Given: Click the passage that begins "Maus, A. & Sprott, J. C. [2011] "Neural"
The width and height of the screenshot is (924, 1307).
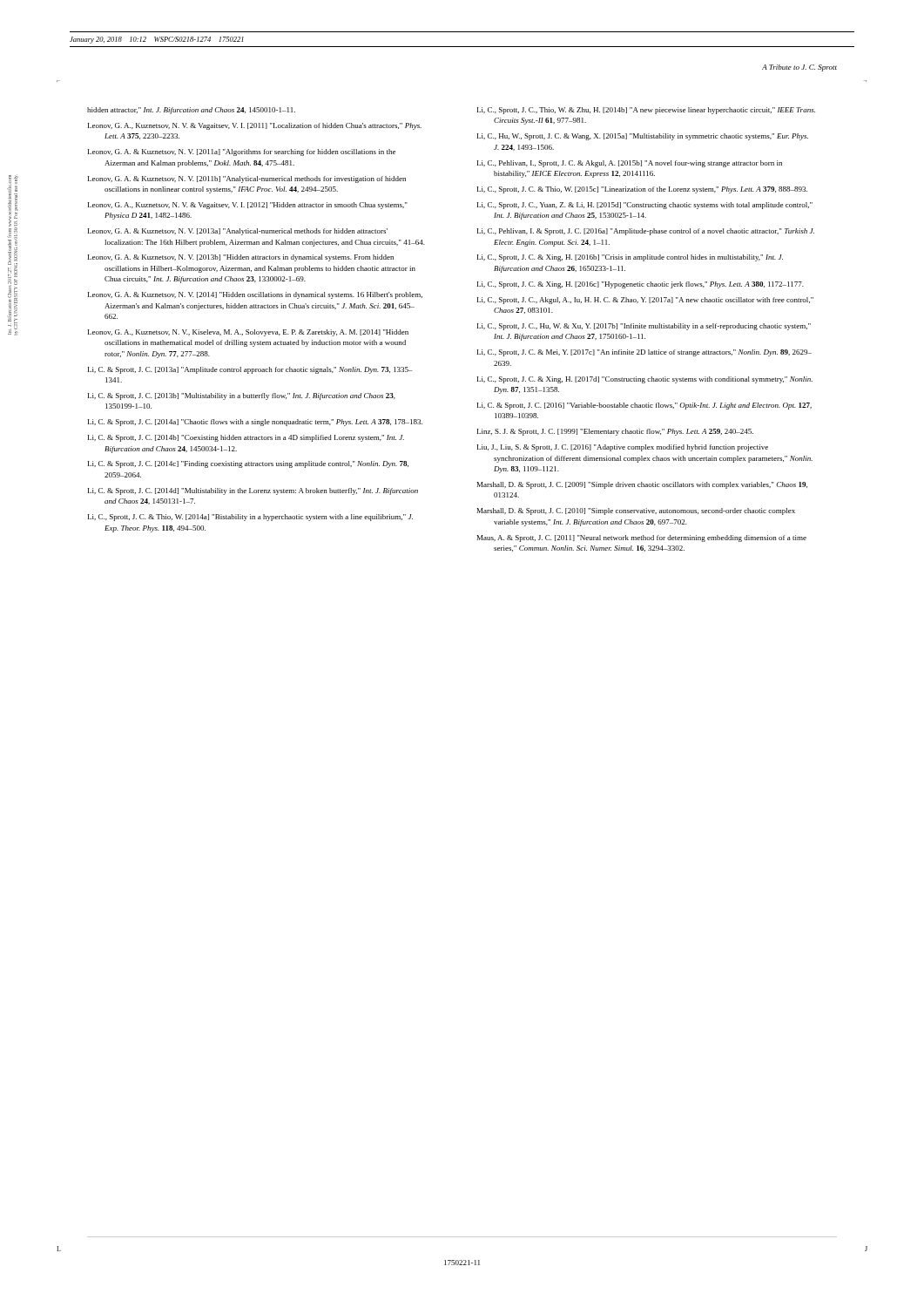Looking at the screenshot, I should coord(641,543).
